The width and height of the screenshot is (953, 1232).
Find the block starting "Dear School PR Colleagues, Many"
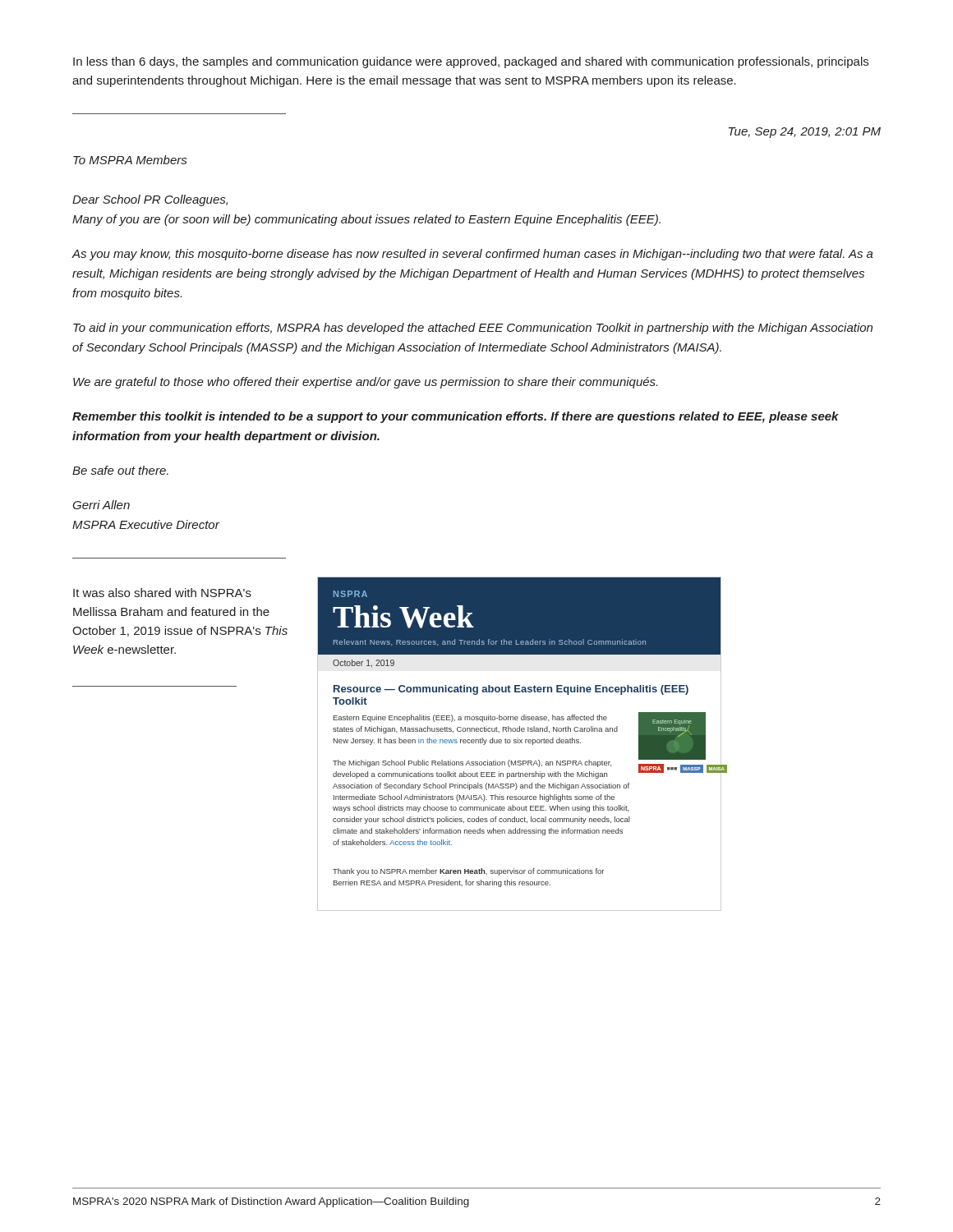pos(476,335)
